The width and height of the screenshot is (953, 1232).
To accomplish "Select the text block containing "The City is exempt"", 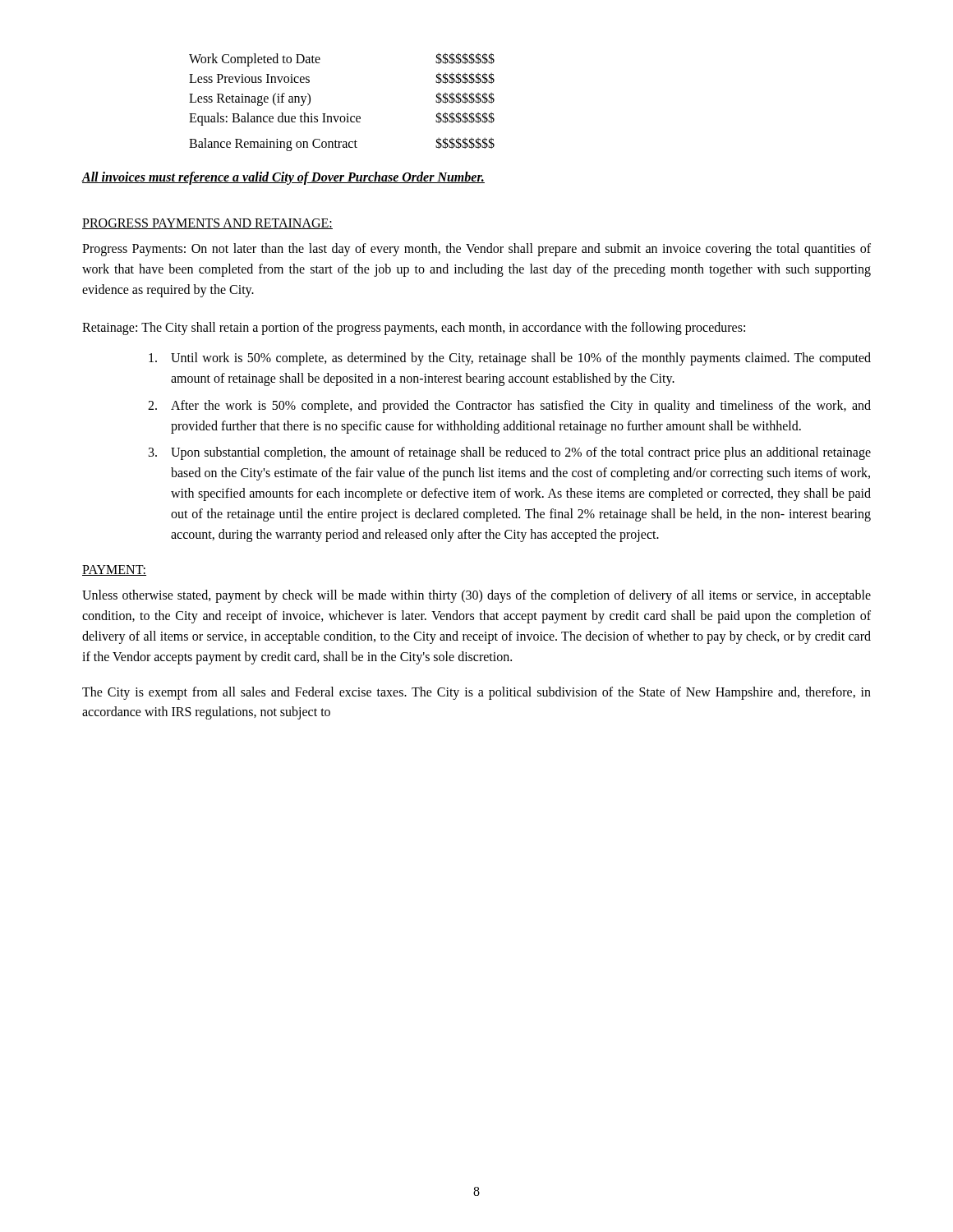I will pos(476,702).
